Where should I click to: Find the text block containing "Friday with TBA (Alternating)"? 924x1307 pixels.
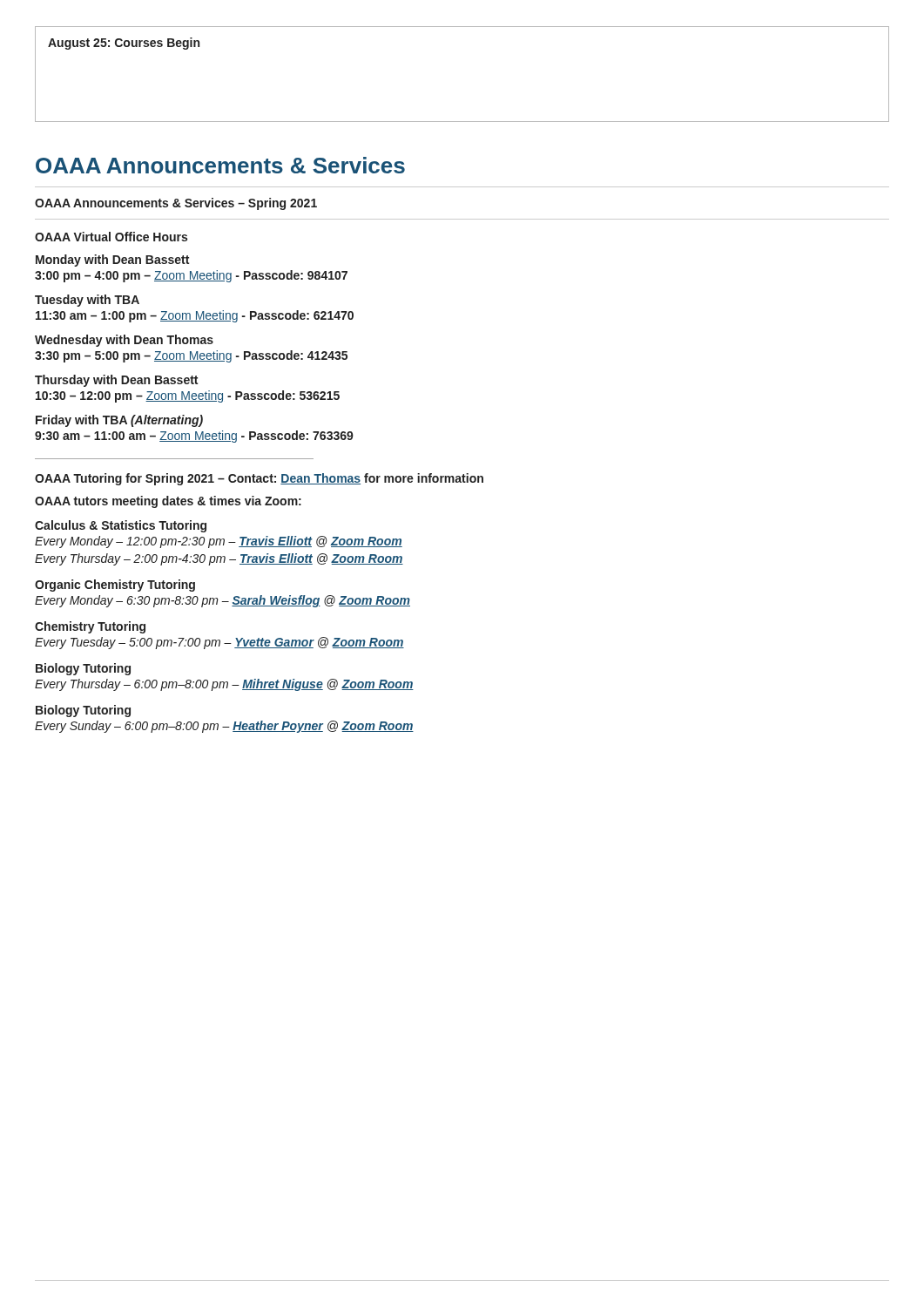119,421
